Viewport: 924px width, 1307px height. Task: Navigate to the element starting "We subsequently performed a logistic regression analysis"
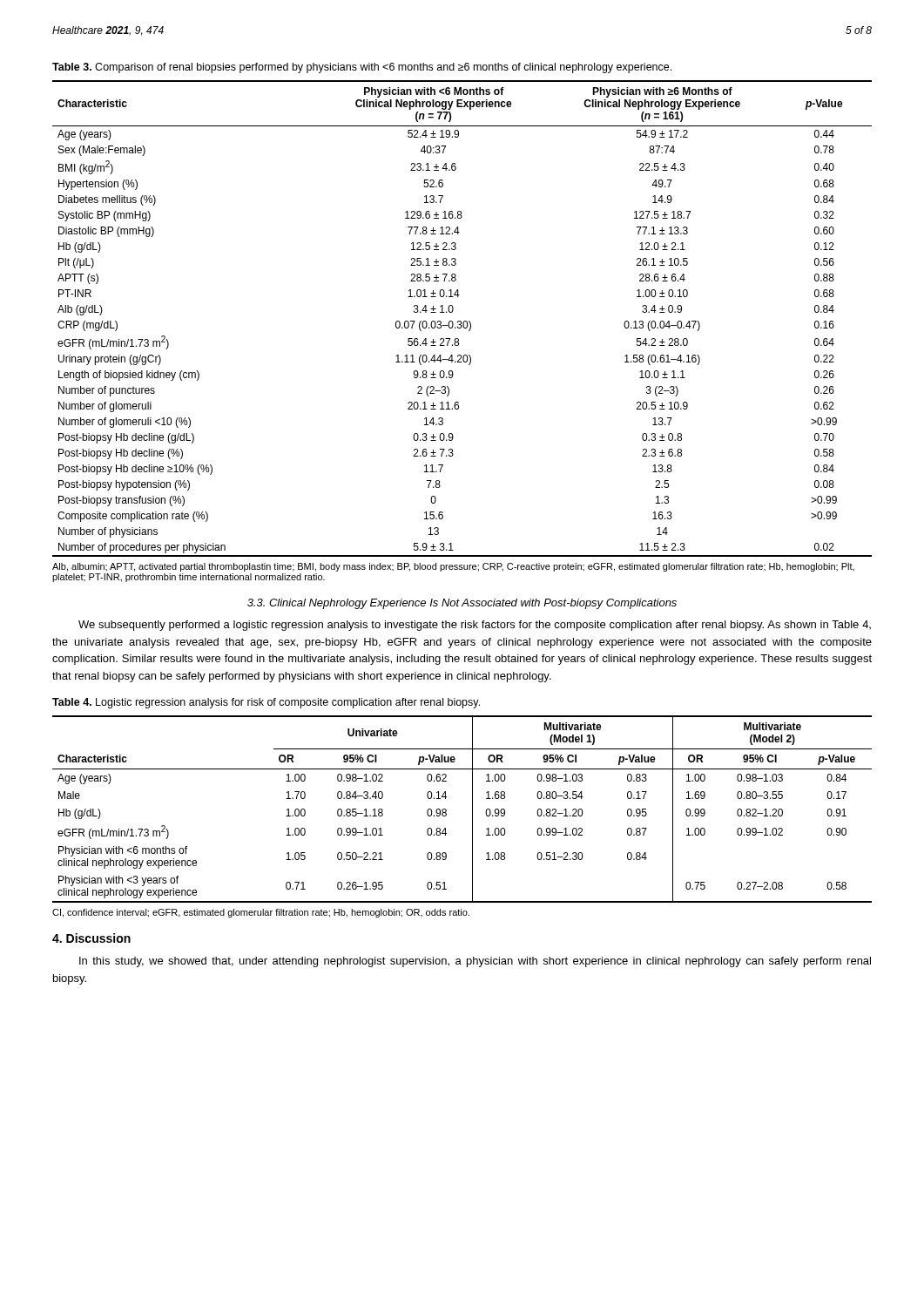(462, 650)
